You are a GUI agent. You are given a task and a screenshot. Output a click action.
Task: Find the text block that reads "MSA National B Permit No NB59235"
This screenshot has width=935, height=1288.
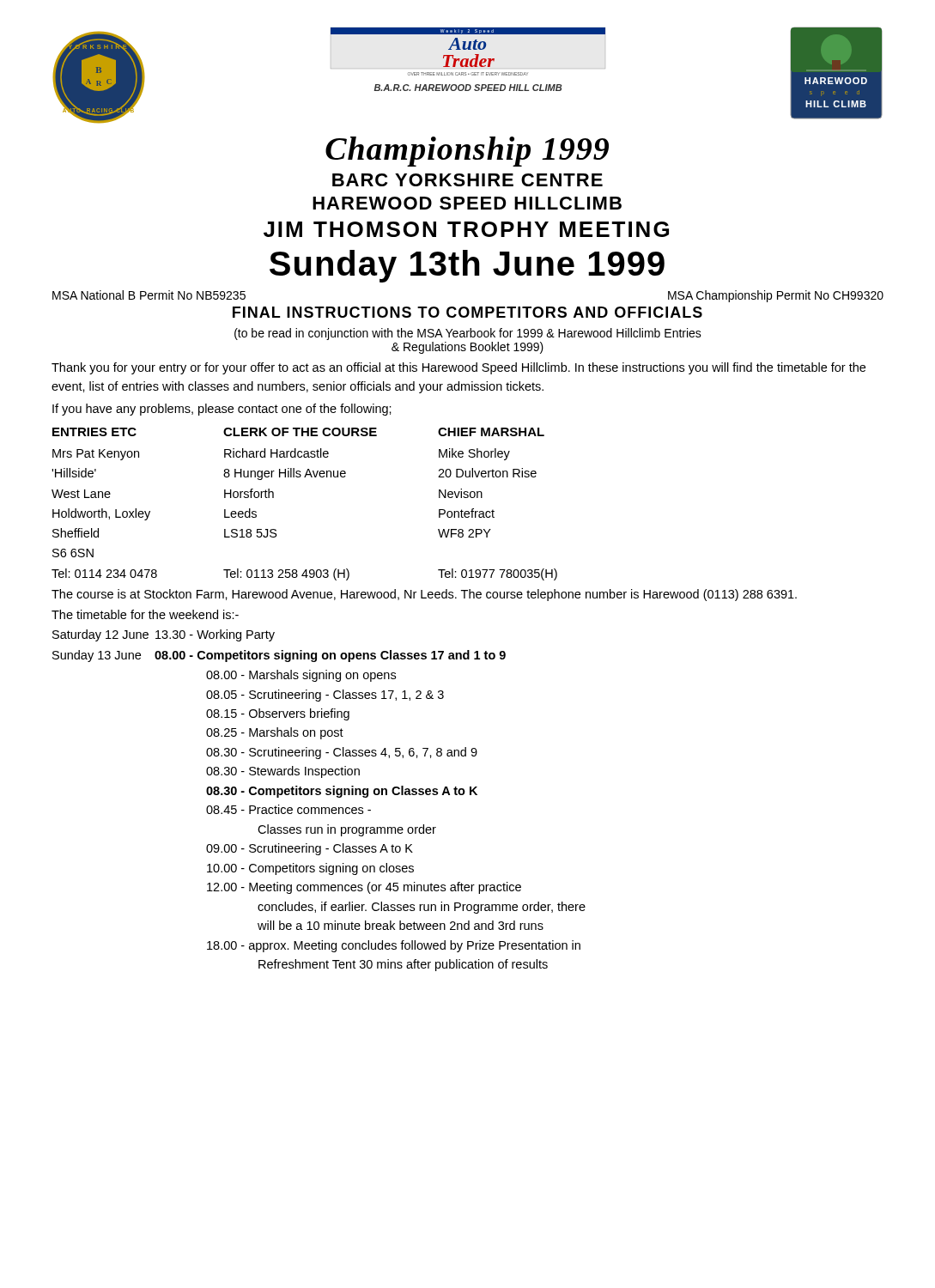point(468,295)
